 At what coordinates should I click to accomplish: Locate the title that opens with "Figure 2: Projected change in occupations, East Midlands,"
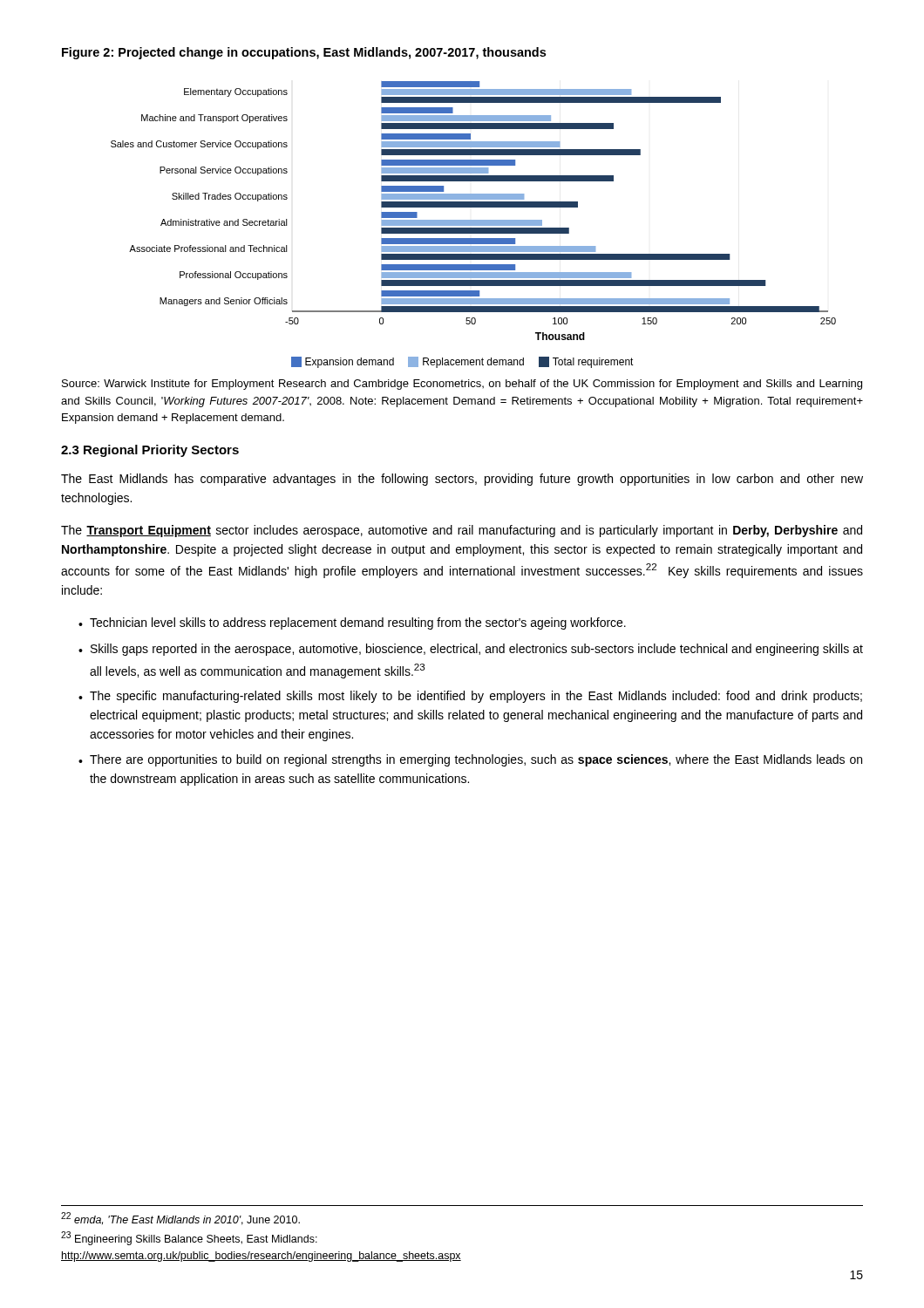pos(304,52)
